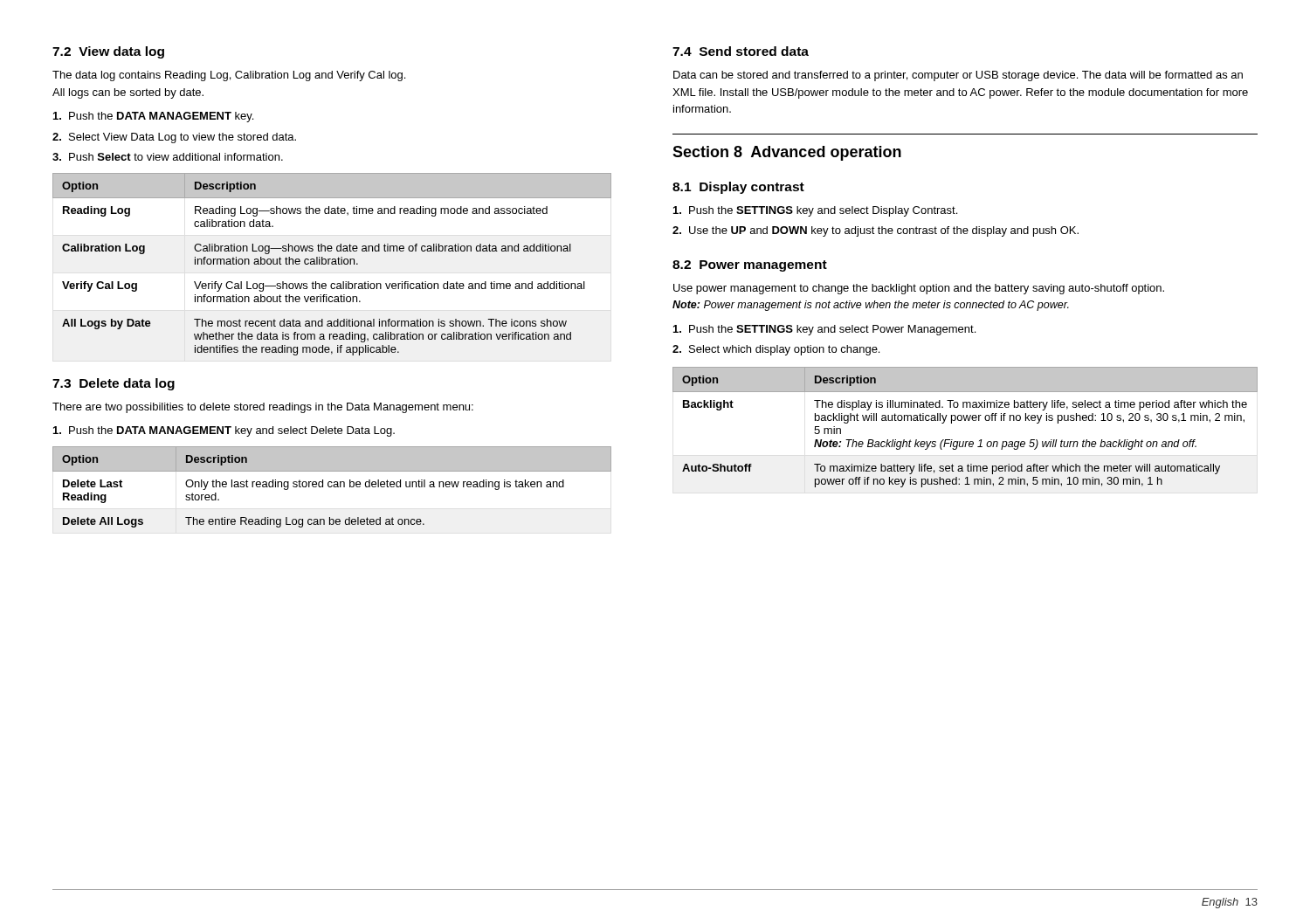Find the list item with the text "2. Select which display option to change."
This screenshot has height=924, width=1310.
point(777,349)
